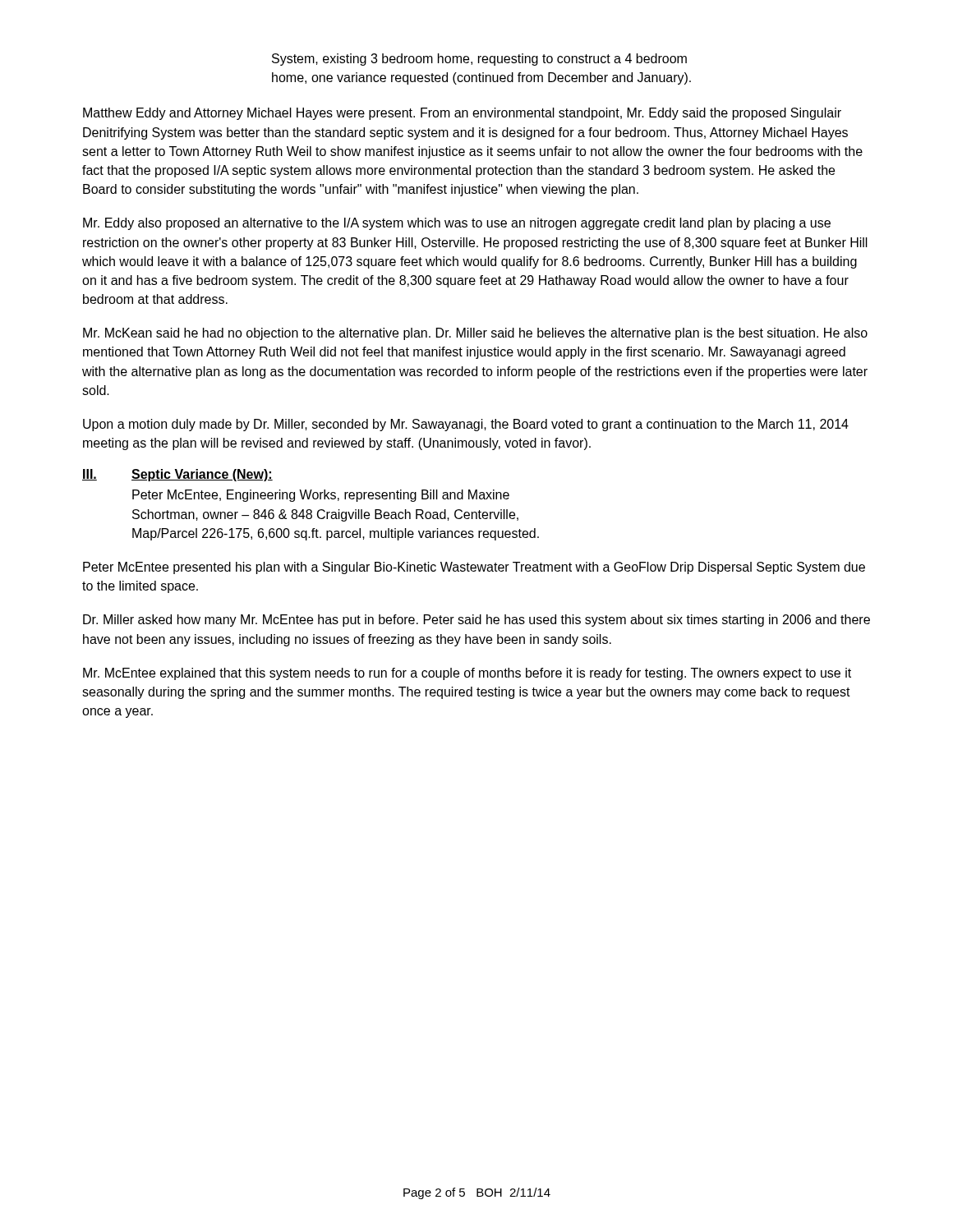Locate the text starting "System, existing 3 bedroom home, requesting"

pyautogui.click(x=482, y=68)
